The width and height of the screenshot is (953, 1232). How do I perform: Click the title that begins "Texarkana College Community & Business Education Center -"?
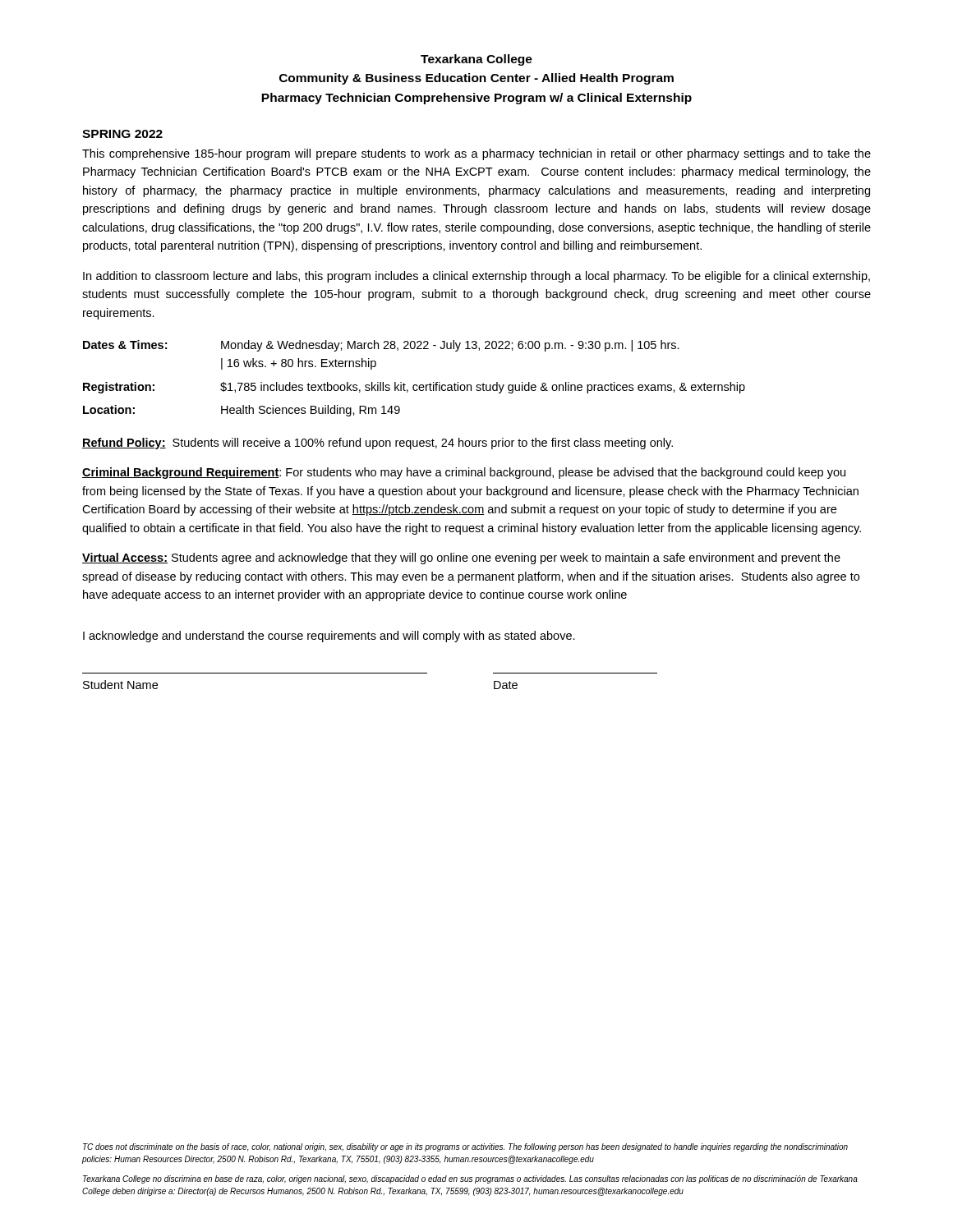click(476, 78)
